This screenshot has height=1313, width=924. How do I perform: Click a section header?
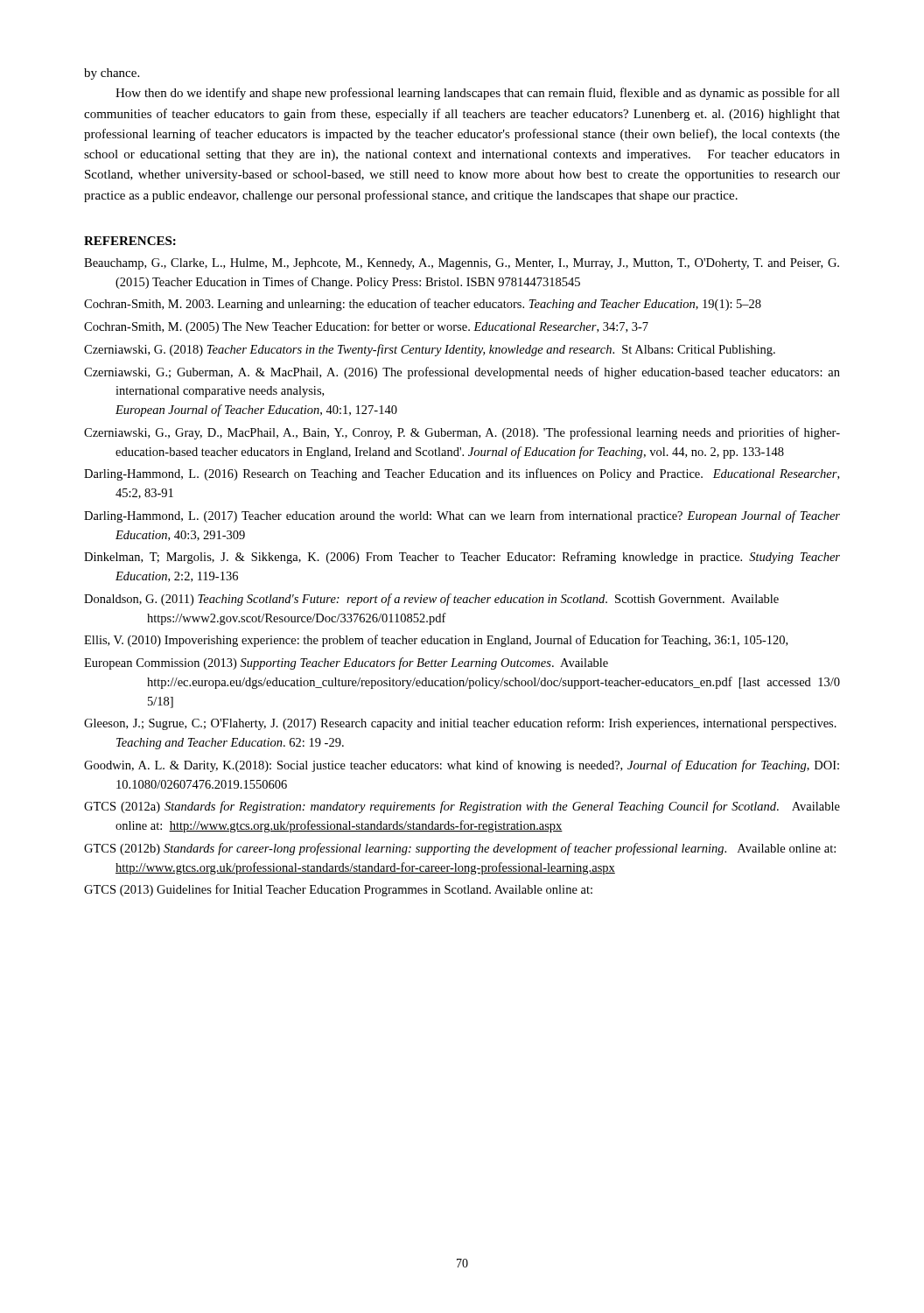click(130, 240)
